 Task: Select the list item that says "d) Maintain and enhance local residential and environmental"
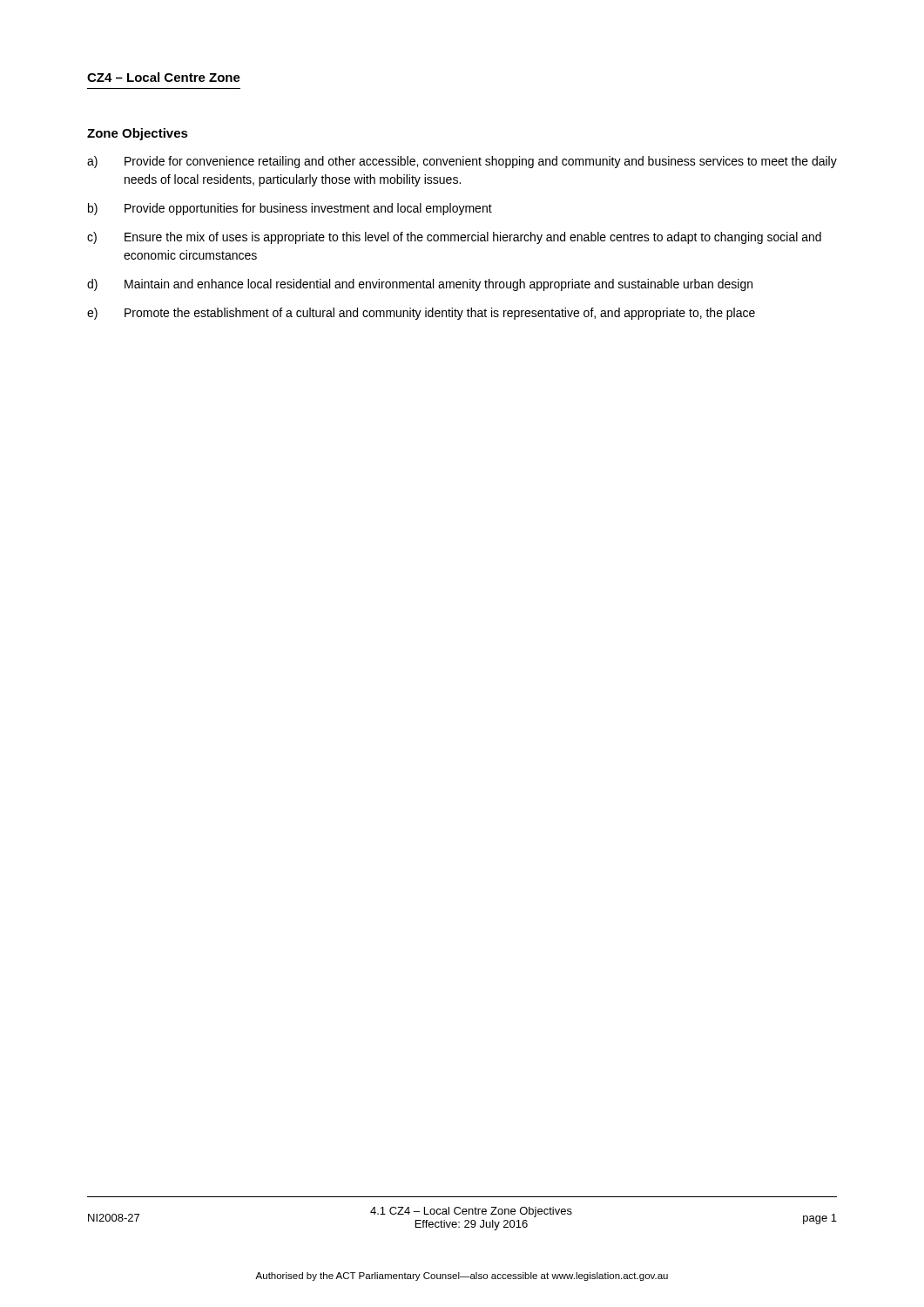click(x=462, y=285)
